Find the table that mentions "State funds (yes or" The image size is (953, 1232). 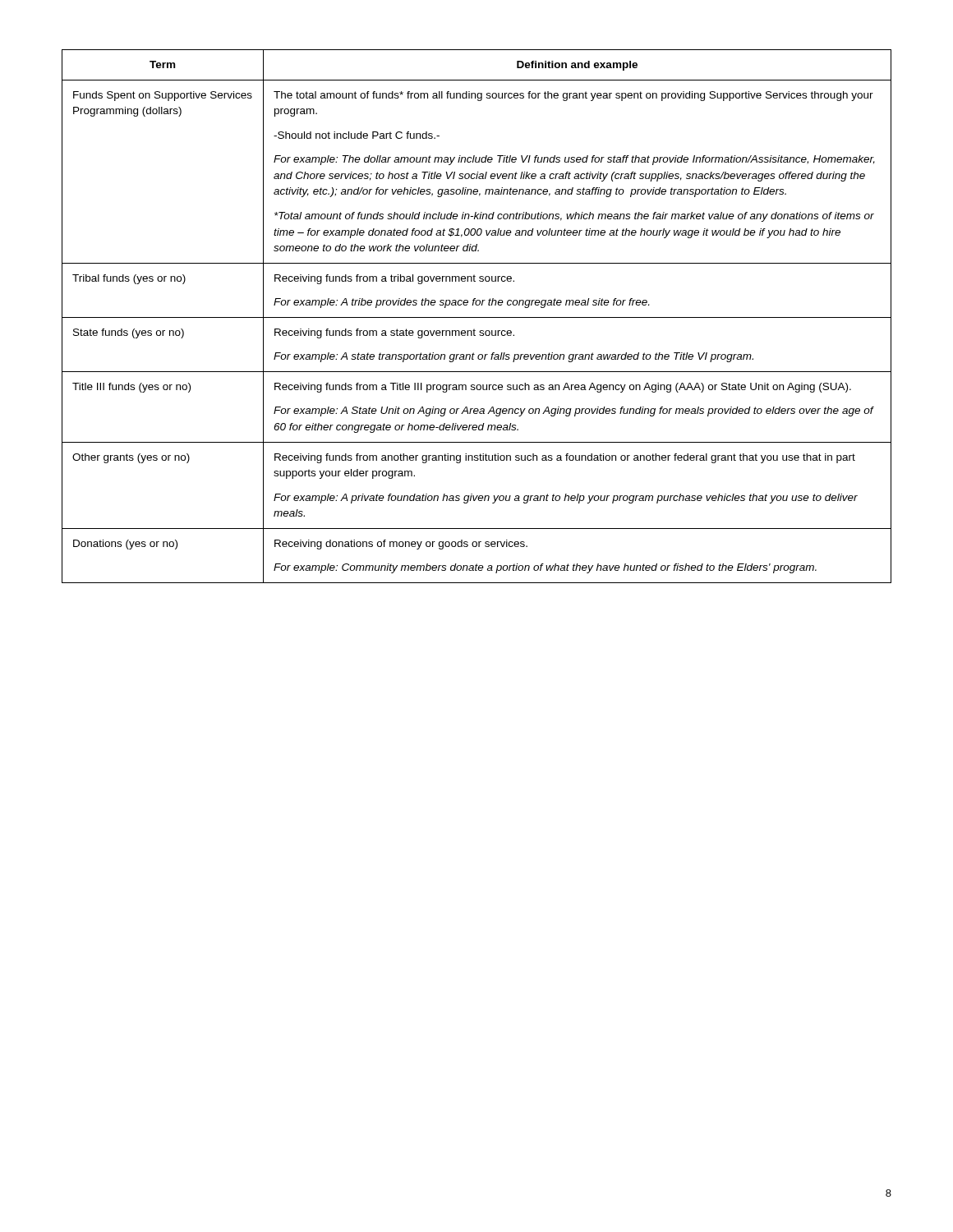[476, 316]
